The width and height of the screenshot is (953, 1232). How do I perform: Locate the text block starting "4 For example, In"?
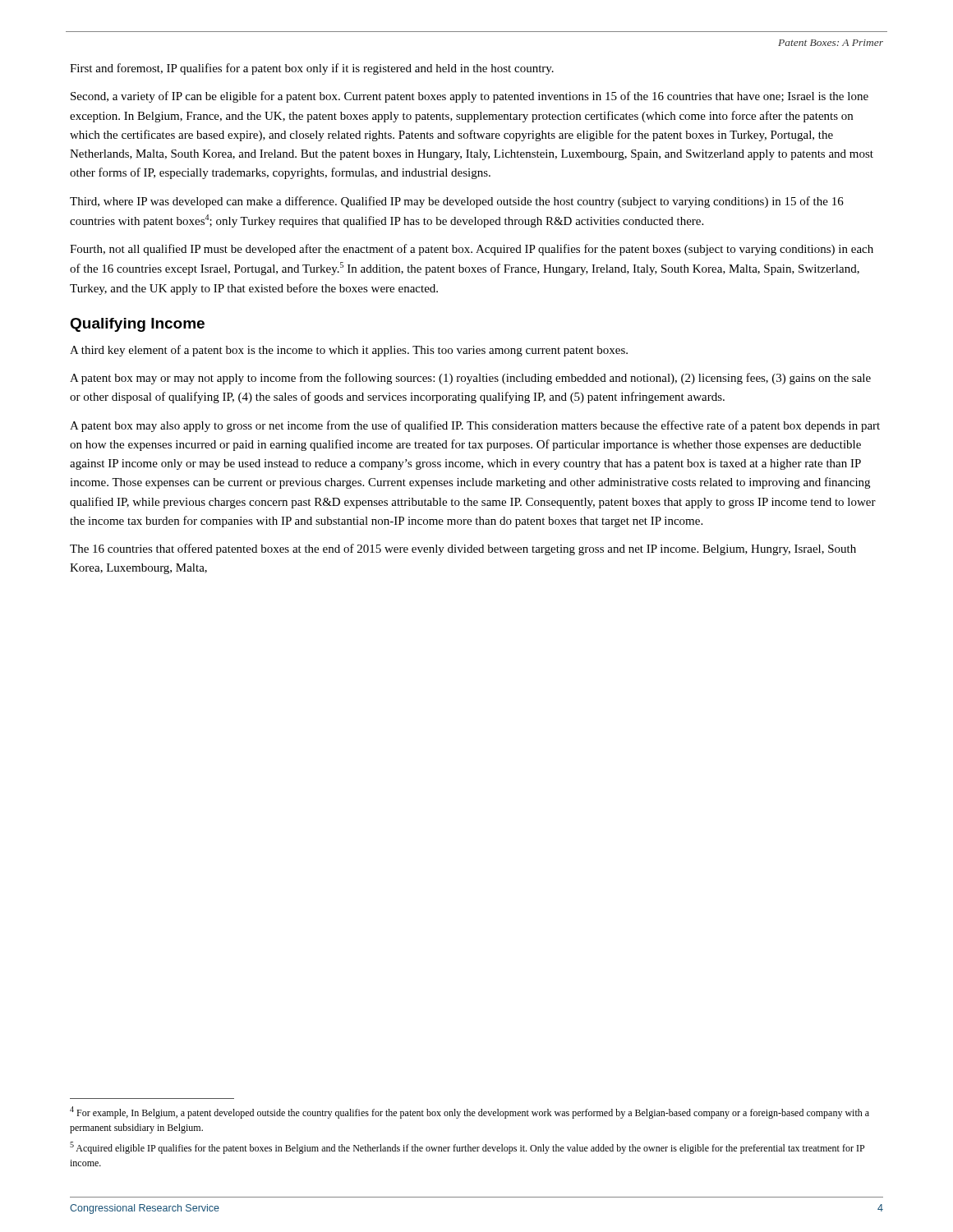pos(470,1119)
